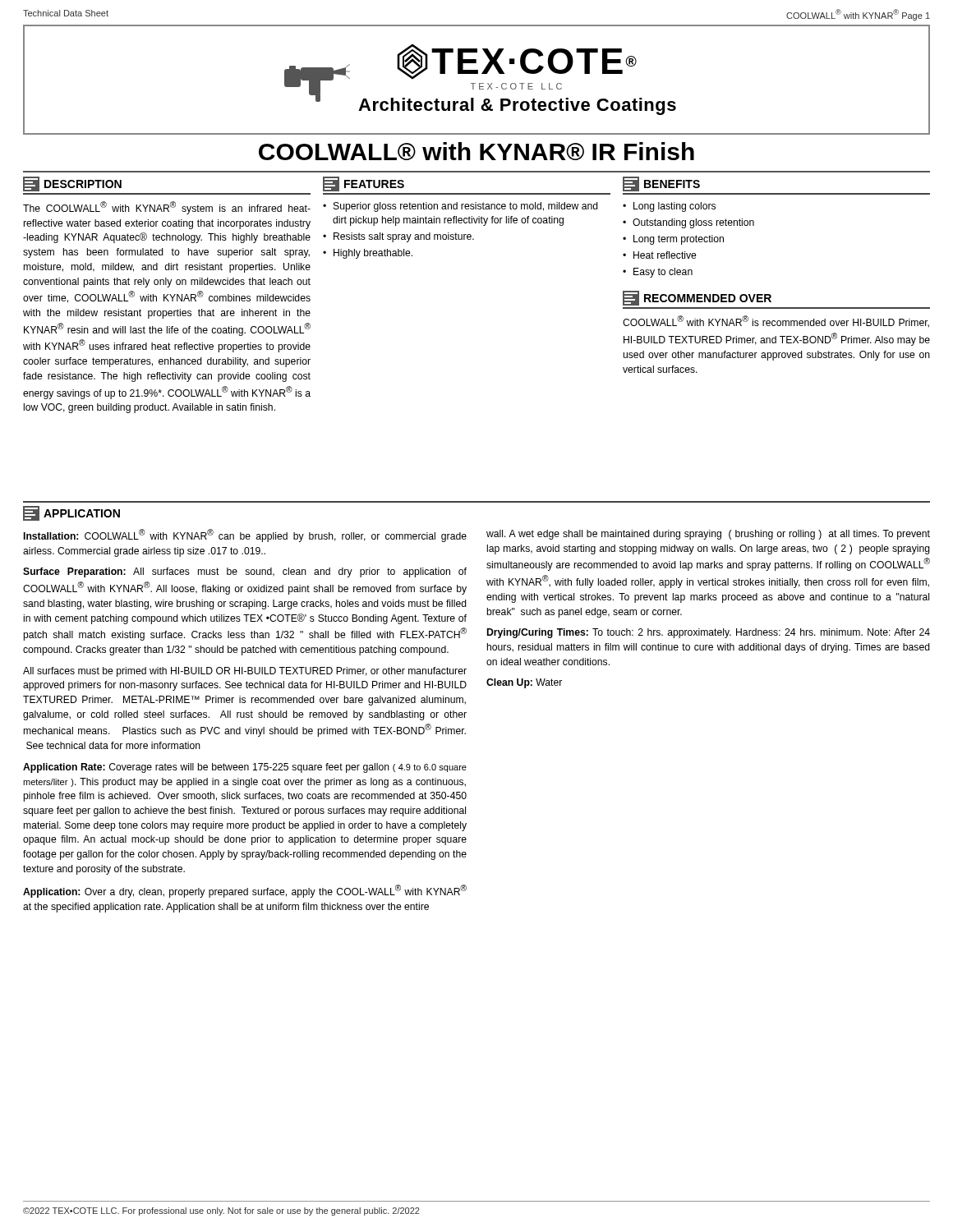Click on the block starting "COOLWALL® with KYNAR® IR Finish"
Viewport: 953px width, 1232px height.
pyautogui.click(x=476, y=152)
